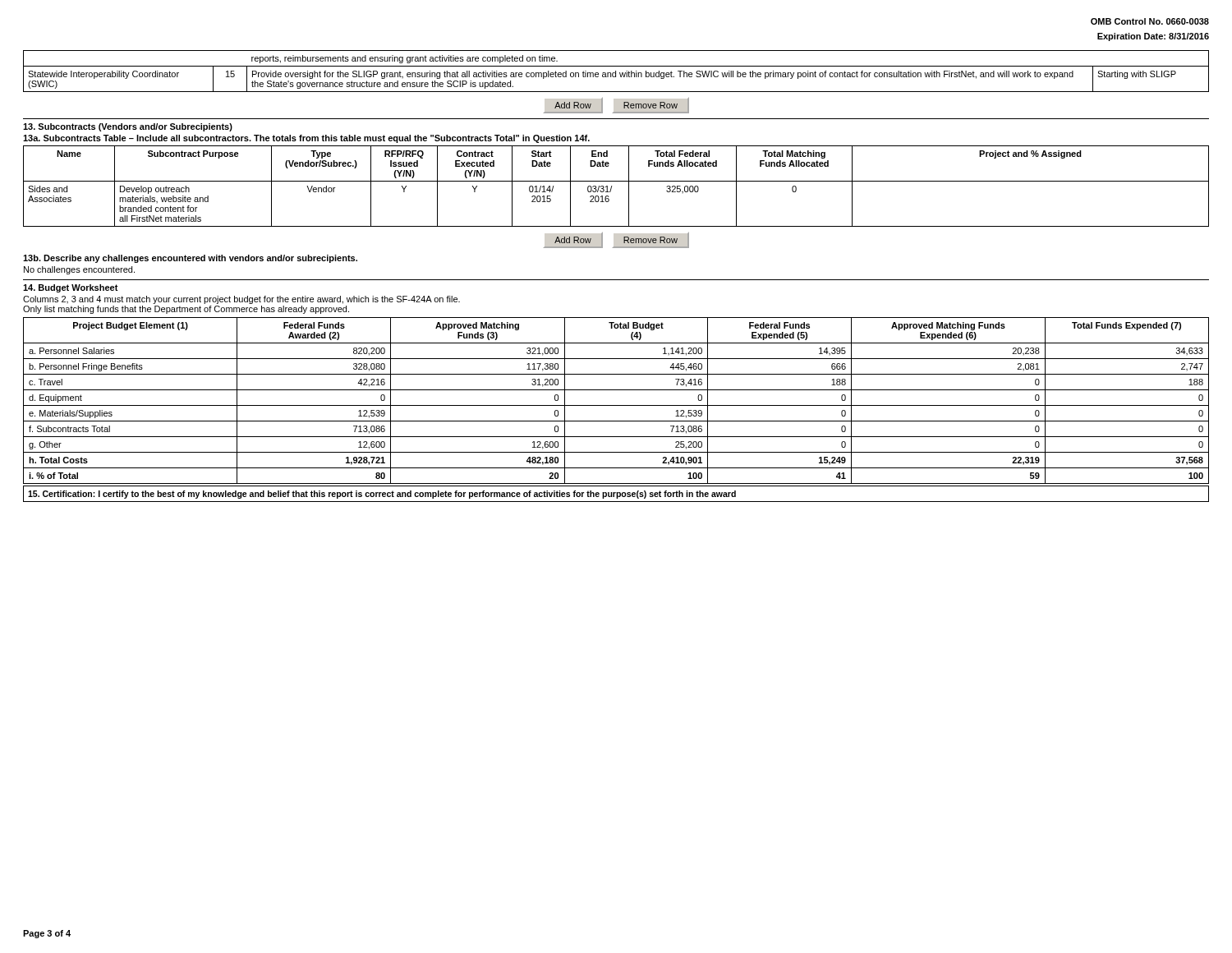Point to "14. Budget Worksheet"
1232x953 pixels.
click(70, 288)
